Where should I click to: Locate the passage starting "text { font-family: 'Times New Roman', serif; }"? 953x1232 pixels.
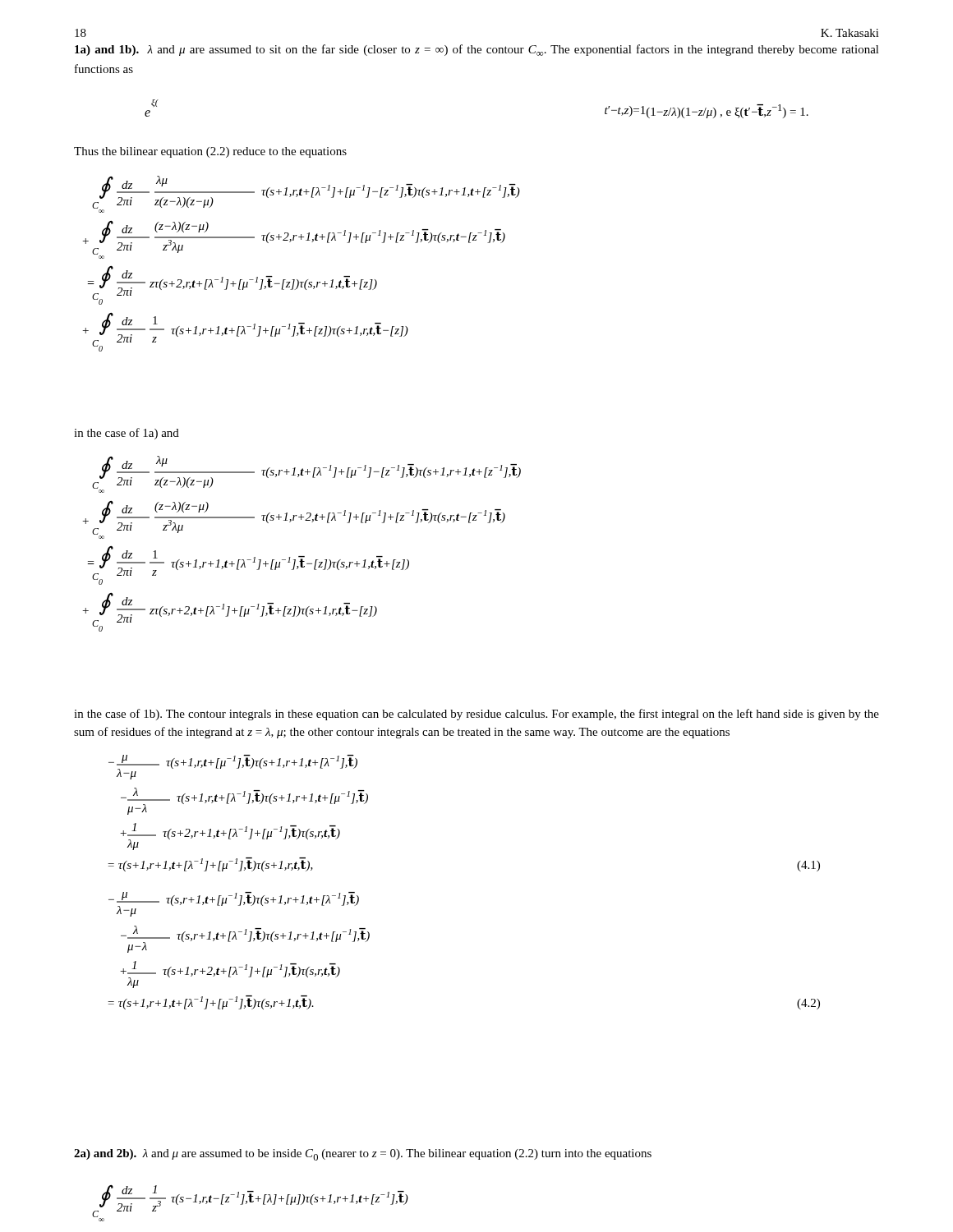pyautogui.click(x=306, y=194)
